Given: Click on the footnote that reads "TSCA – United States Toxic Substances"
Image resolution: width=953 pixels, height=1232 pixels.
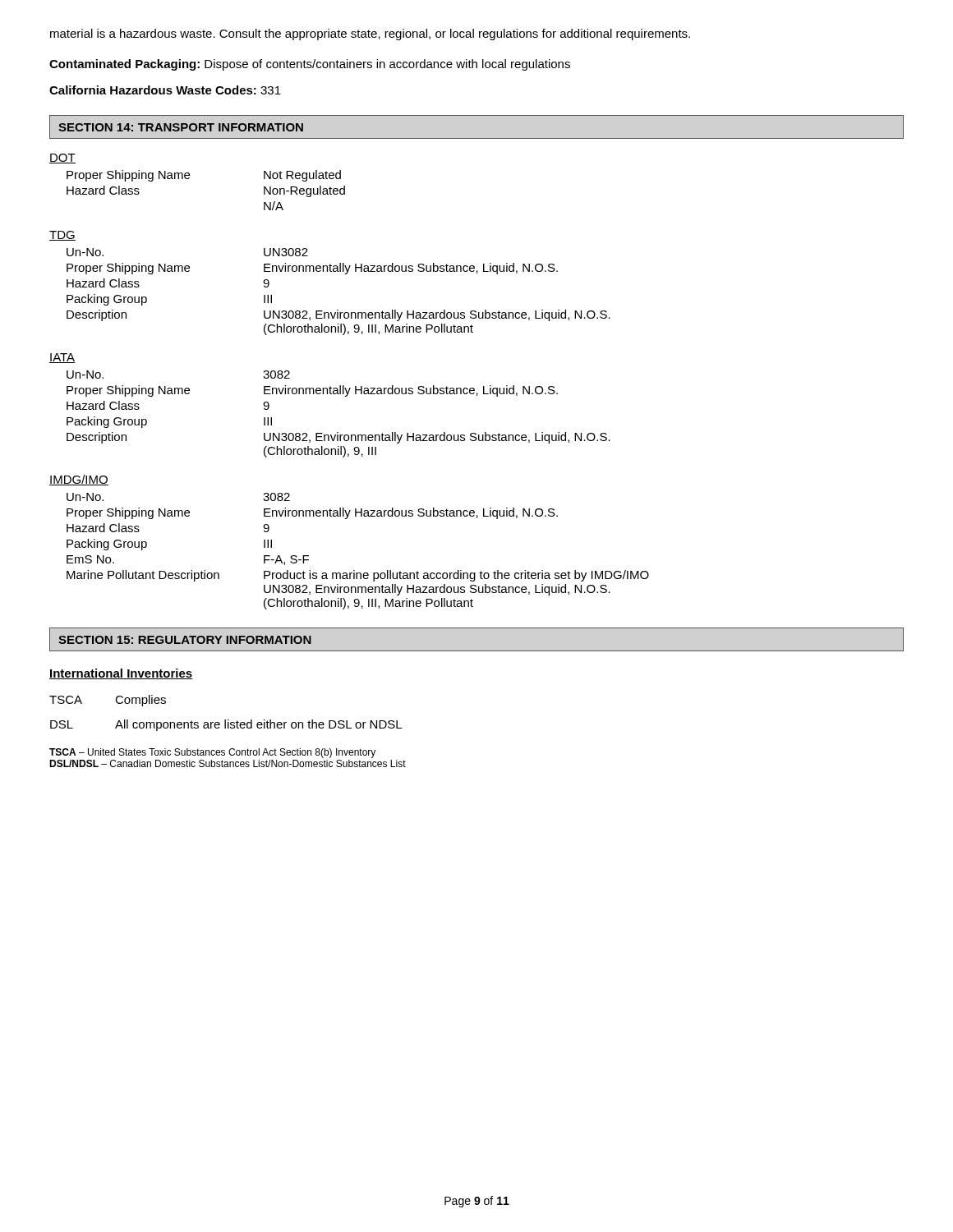Looking at the screenshot, I should tap(227, 758).
